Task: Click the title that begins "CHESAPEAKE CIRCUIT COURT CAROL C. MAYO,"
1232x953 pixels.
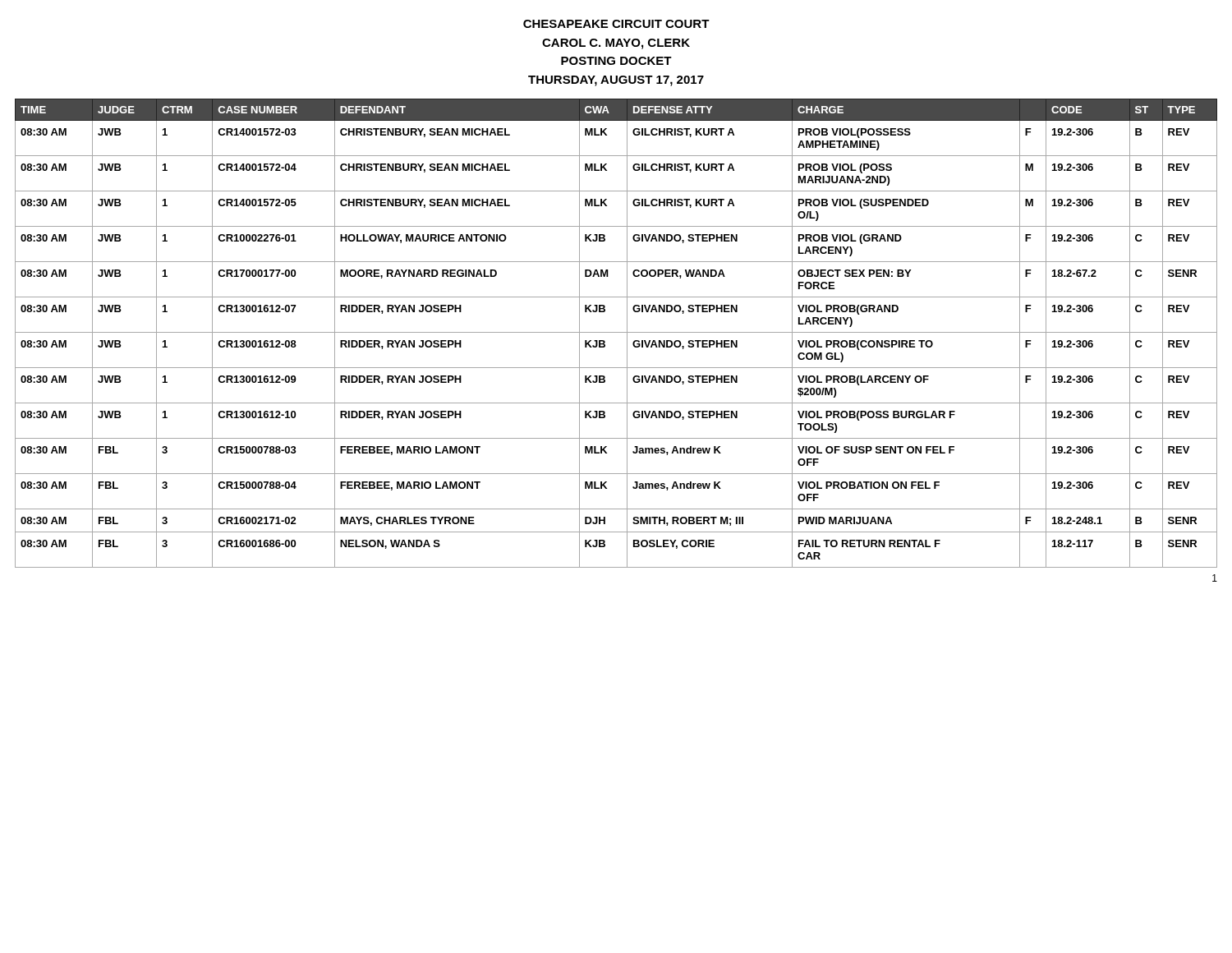Action: pos(616,52)
